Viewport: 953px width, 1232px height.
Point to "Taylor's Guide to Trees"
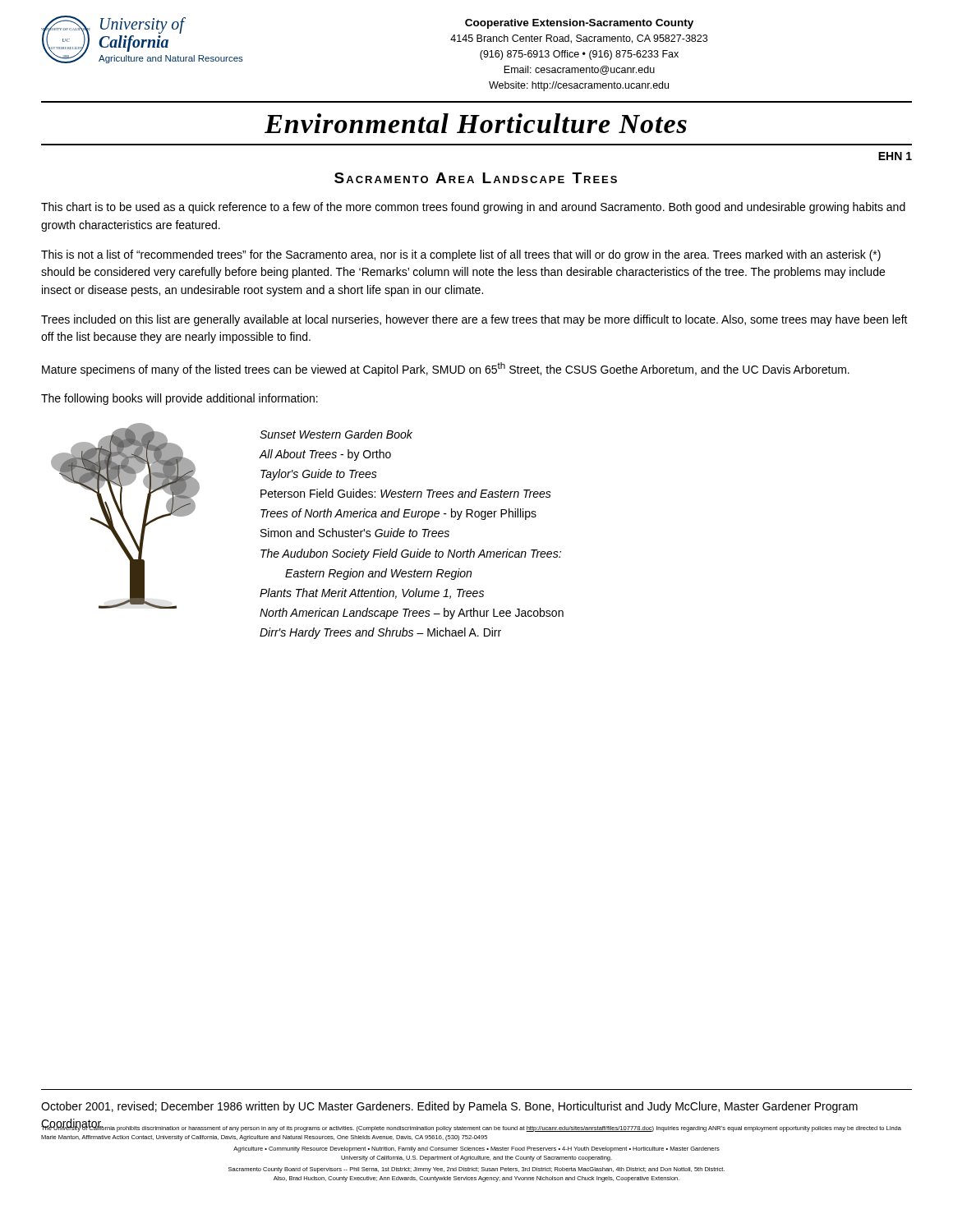(318, 474)
